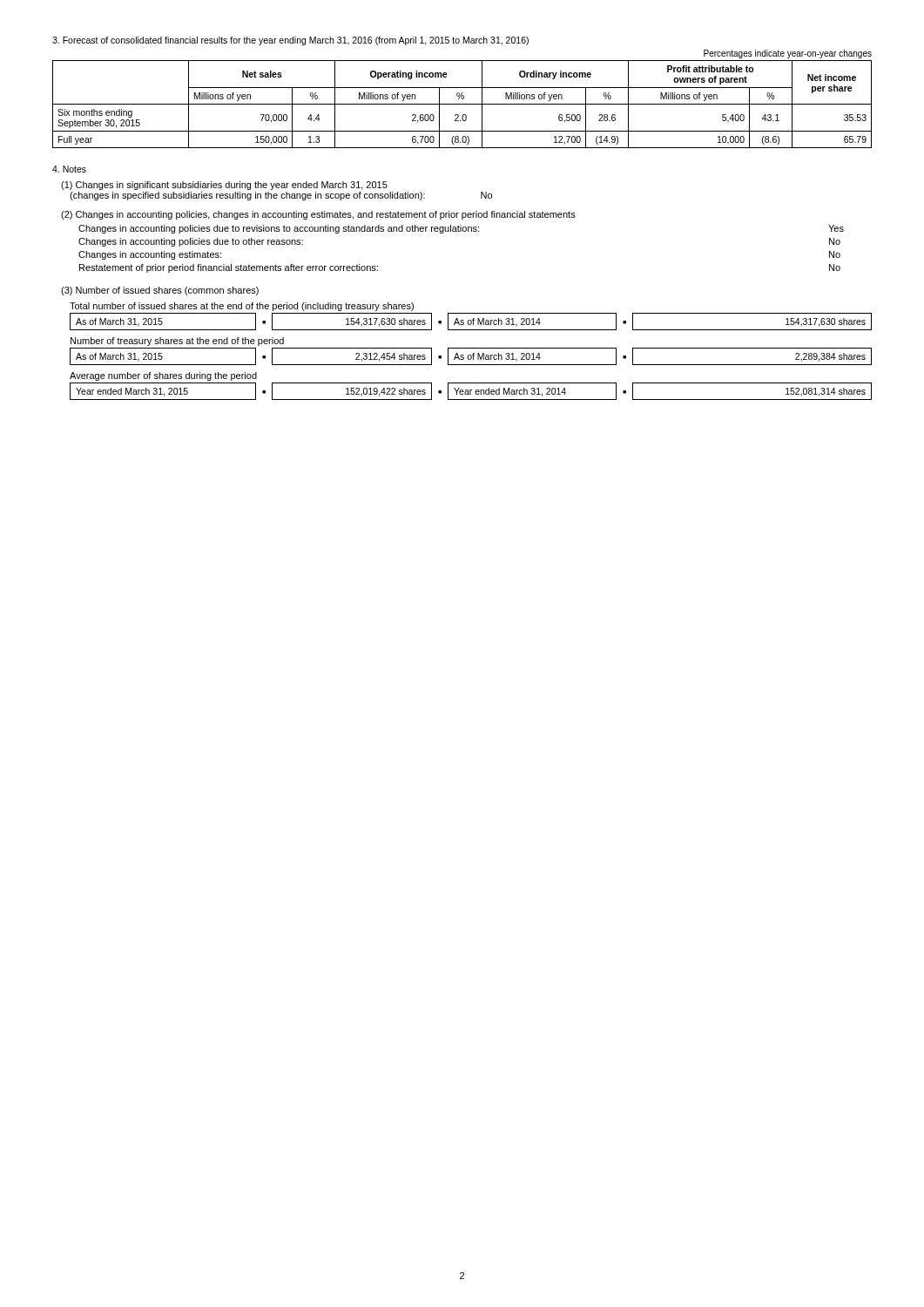
Task: Locate the table with the text "154,317,630 shares"
Action: [471, 322]
